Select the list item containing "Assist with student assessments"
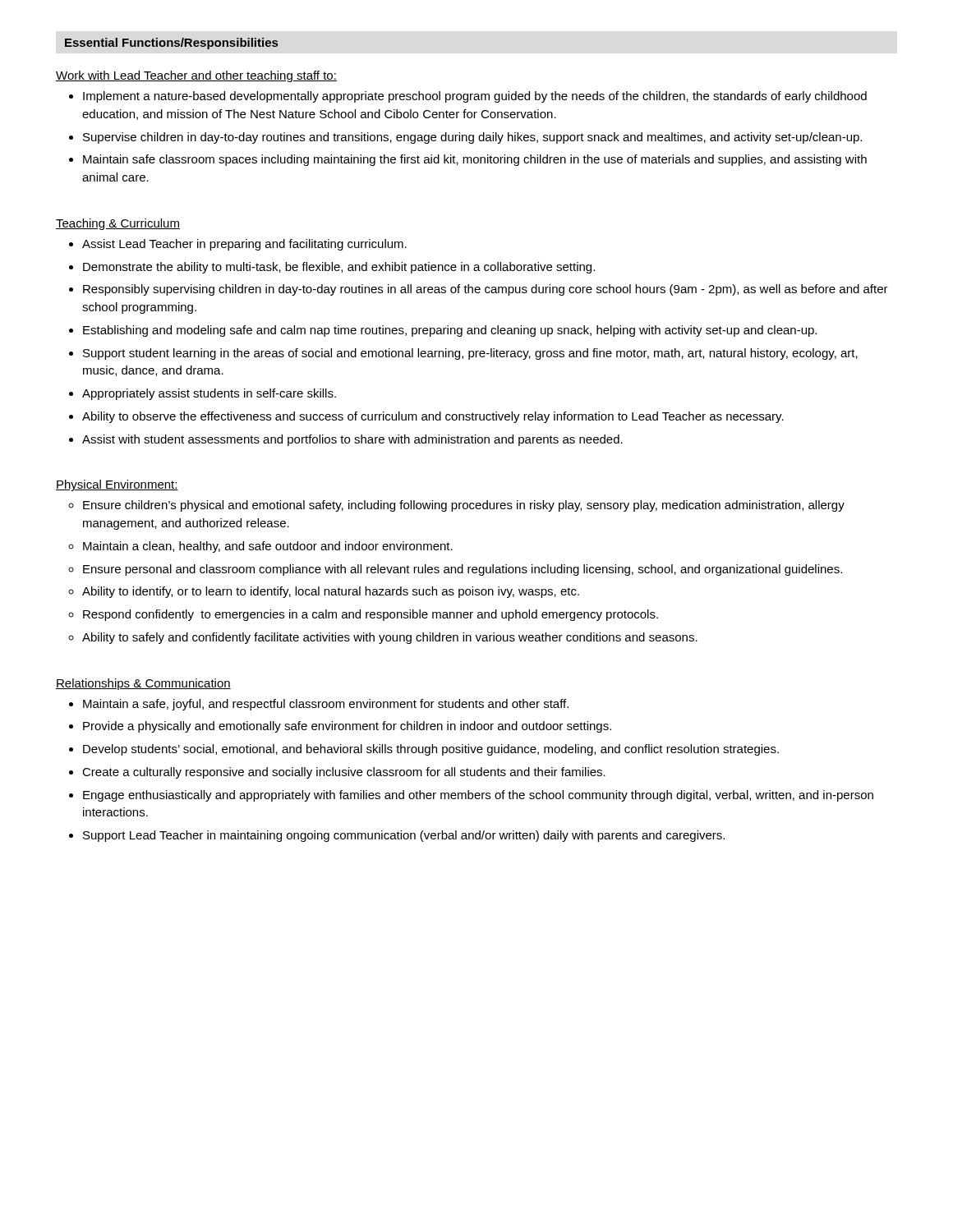Screen dimensions: 1232x953 (x=490, y=439)
